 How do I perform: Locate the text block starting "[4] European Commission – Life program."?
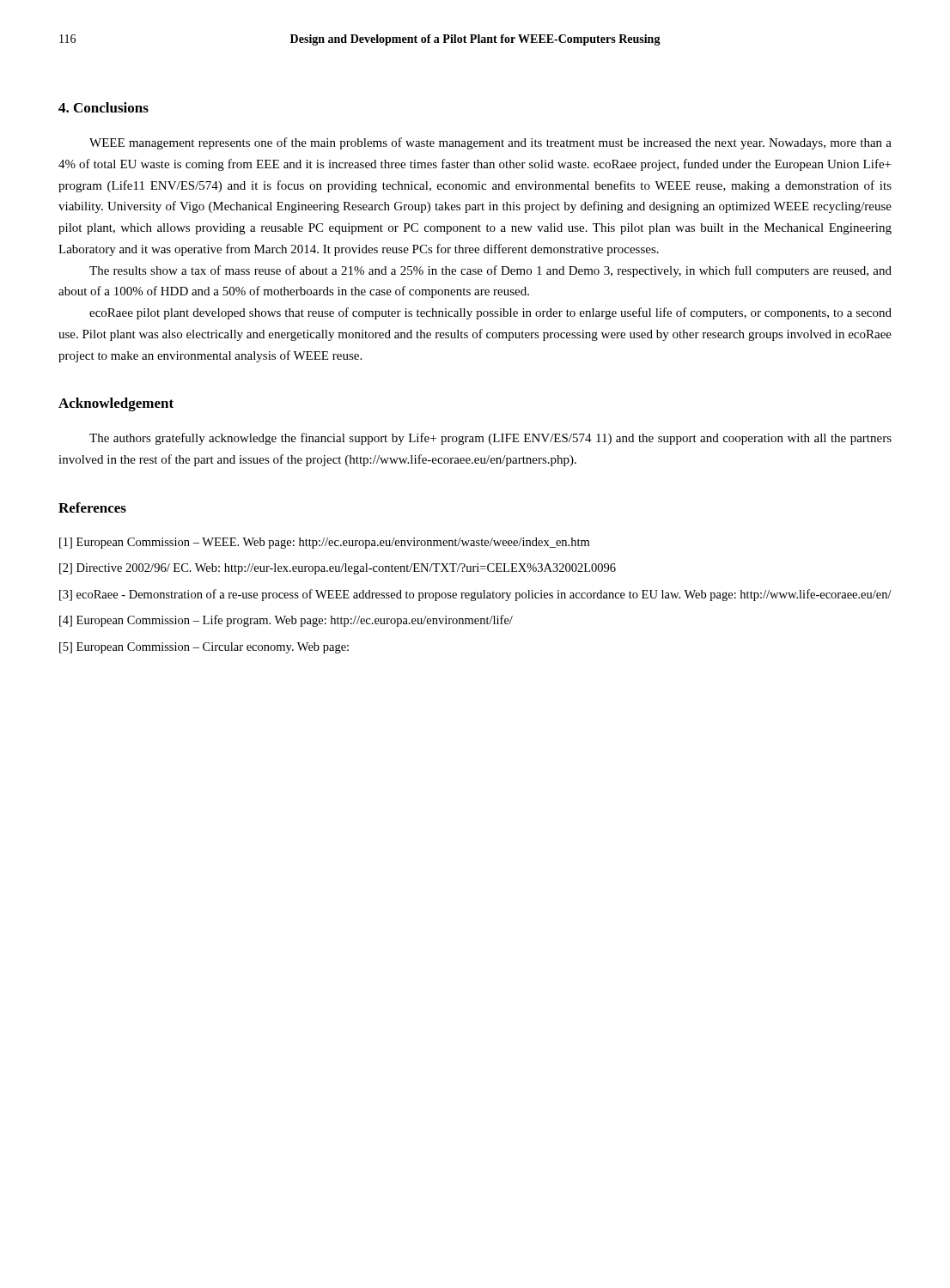pos(286,620)
